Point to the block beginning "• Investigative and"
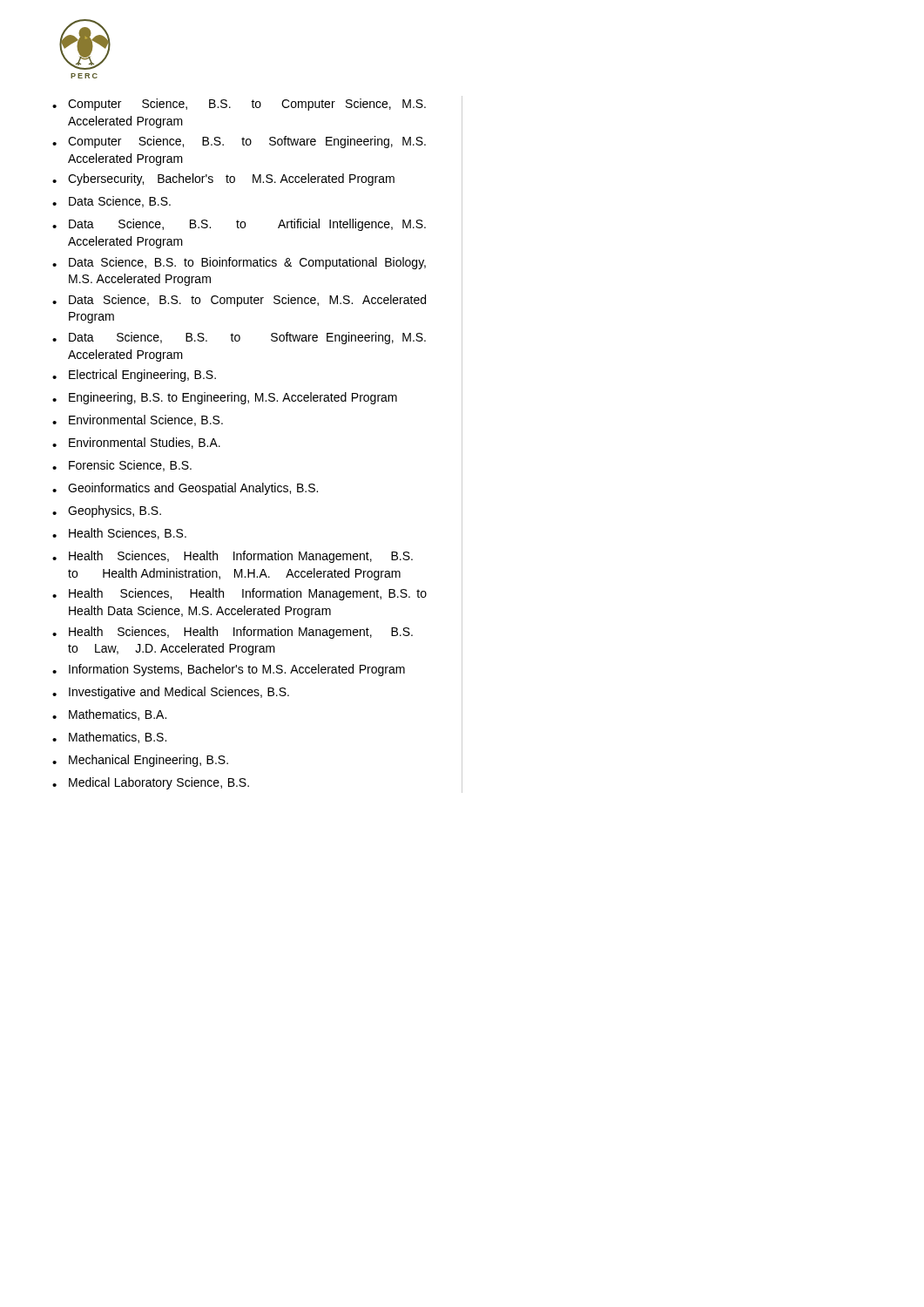 [171, 693]
